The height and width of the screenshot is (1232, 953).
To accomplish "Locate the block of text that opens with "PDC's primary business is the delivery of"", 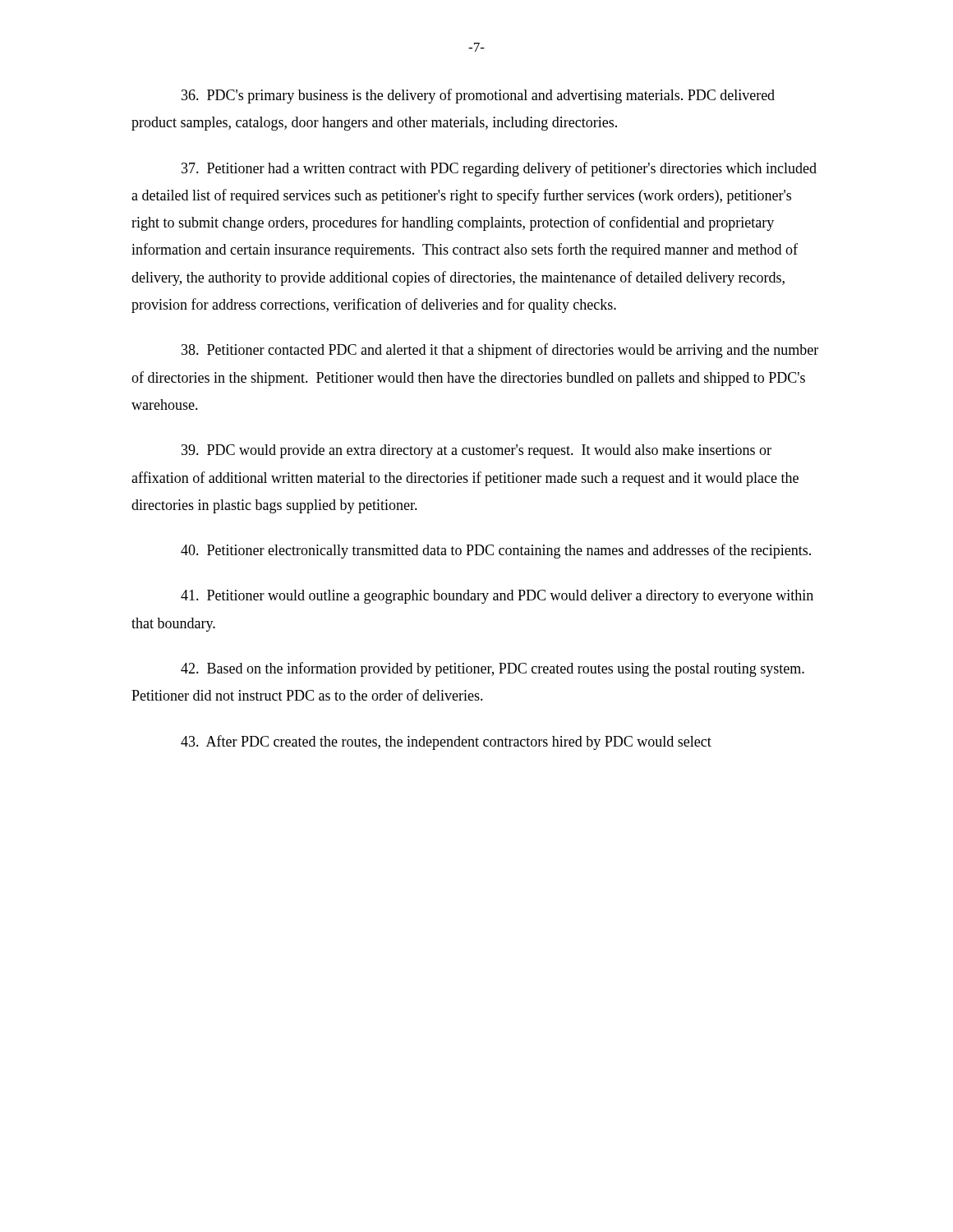I will 453,109.
